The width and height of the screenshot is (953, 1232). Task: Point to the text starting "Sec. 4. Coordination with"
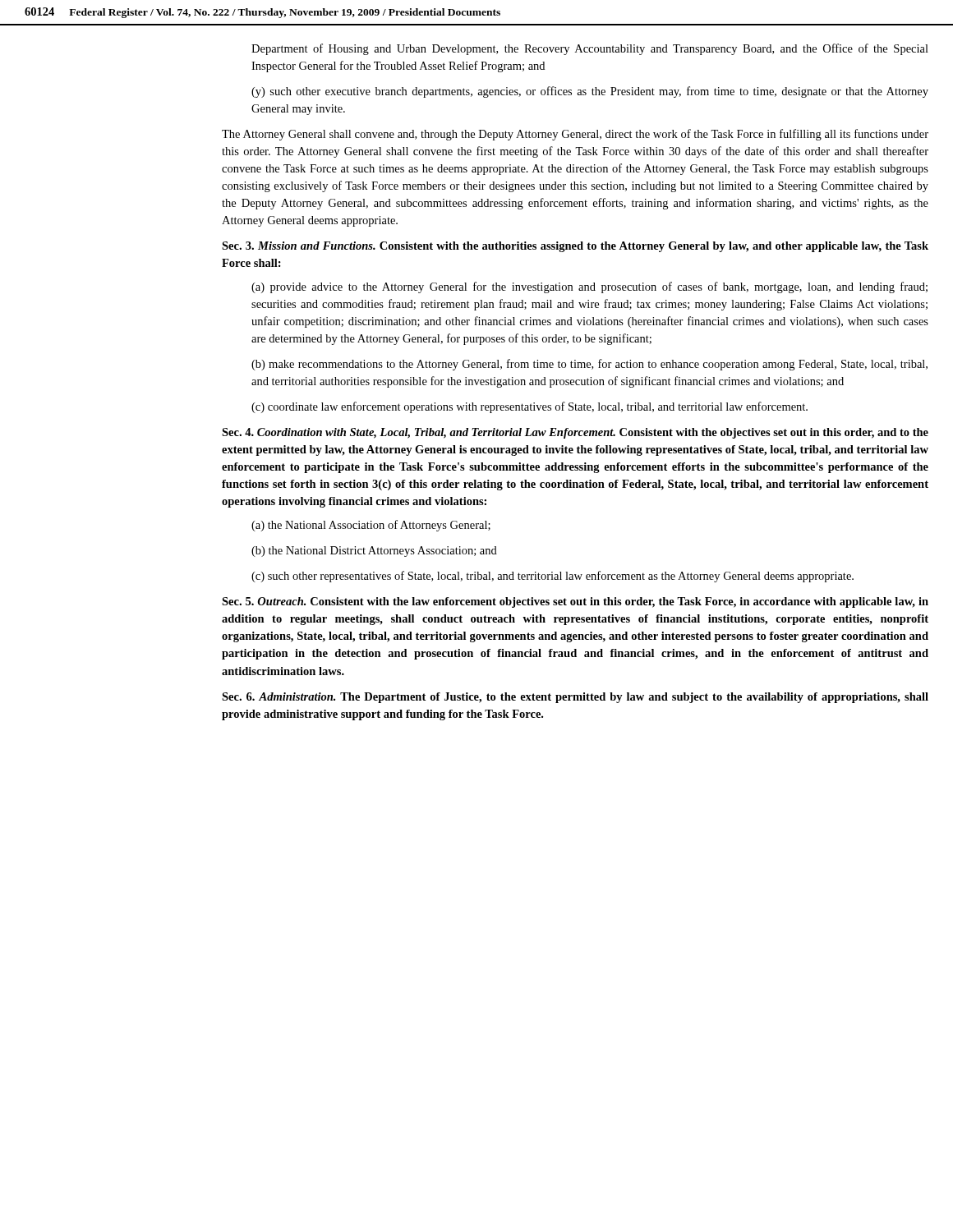tap(575, 467)
